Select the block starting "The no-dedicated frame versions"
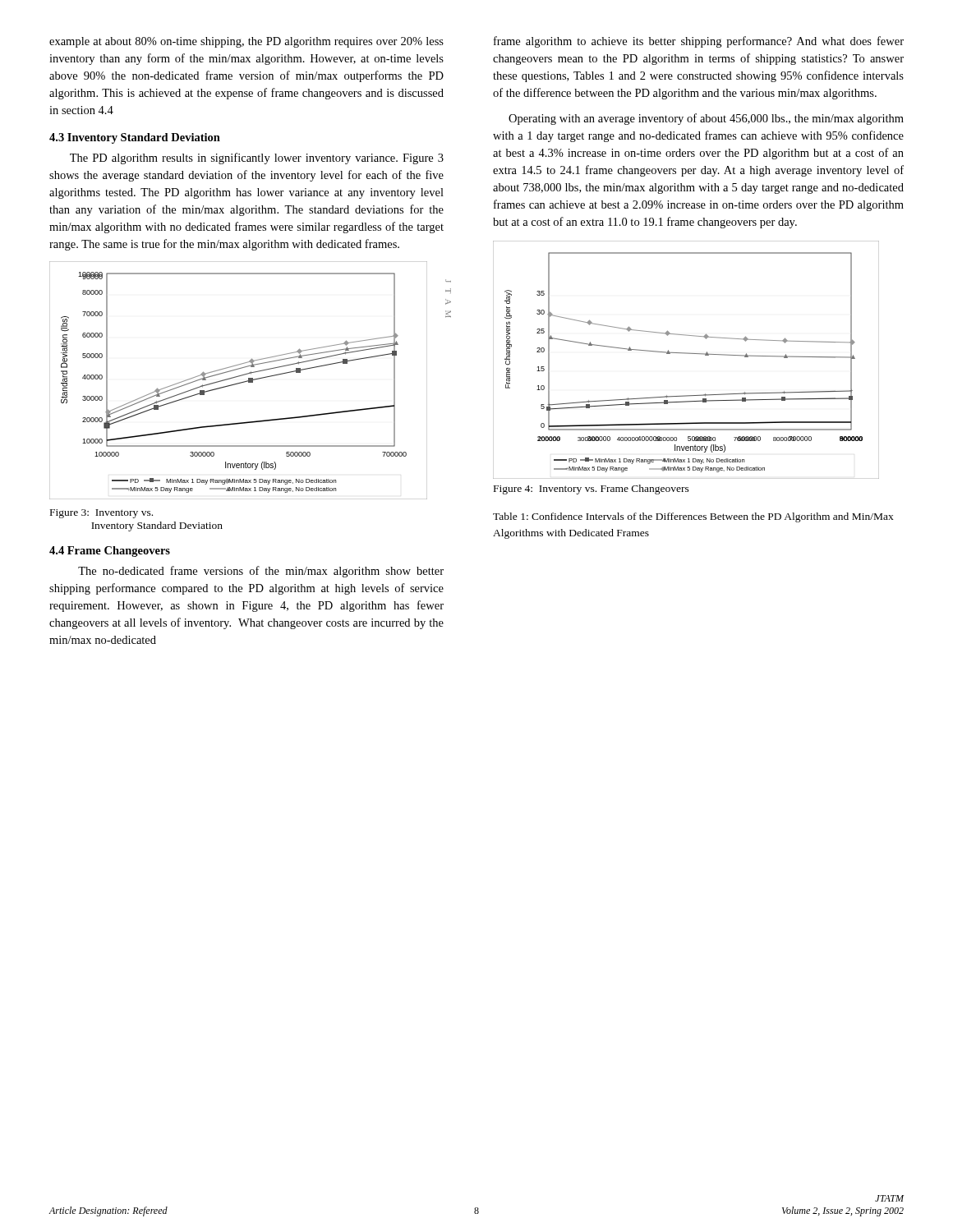Screen dimensions: 1232x953 (x=246, y=605)
